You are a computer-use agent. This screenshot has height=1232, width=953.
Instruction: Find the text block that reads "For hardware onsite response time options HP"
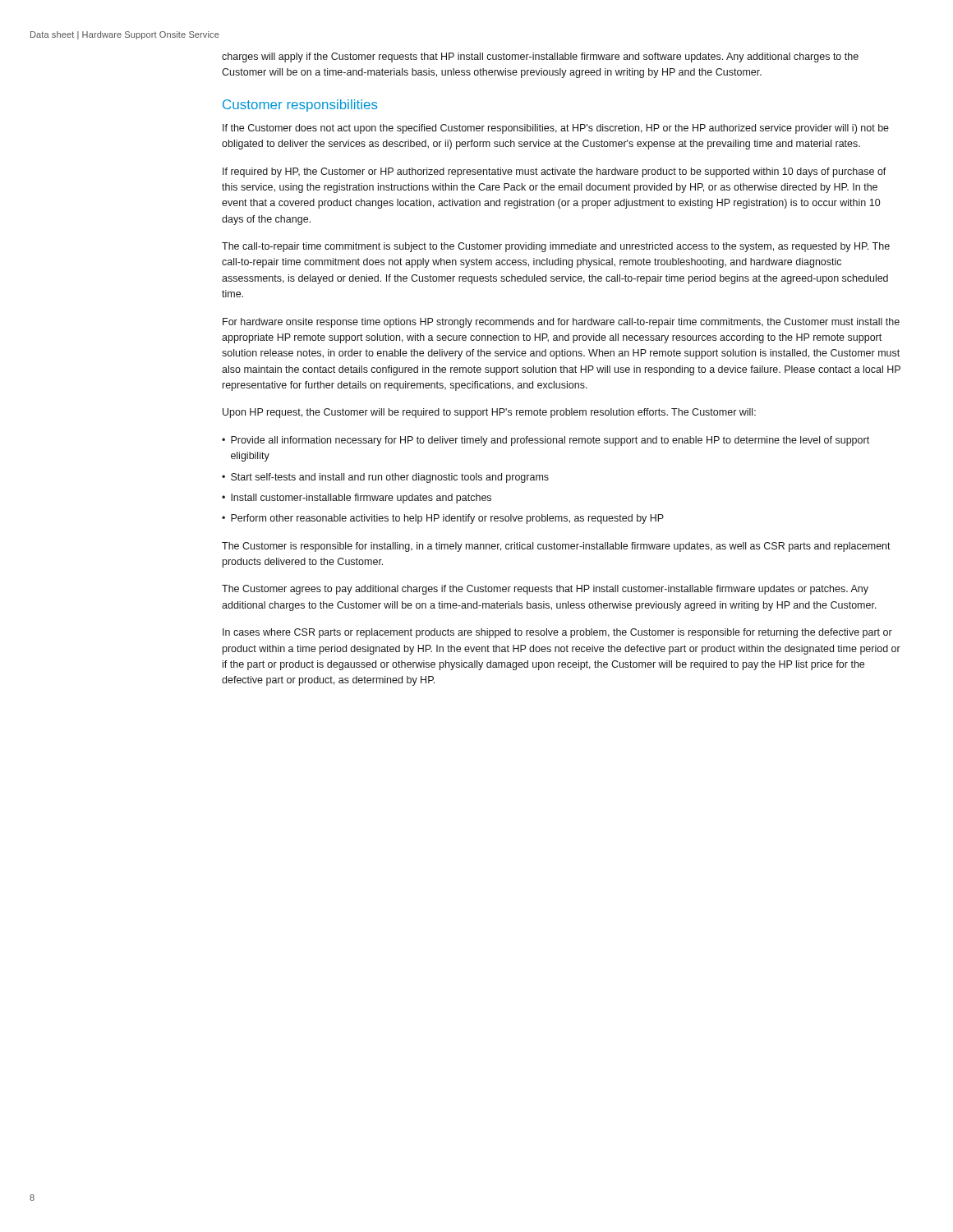pyautogui.click(x=561, y=353)
